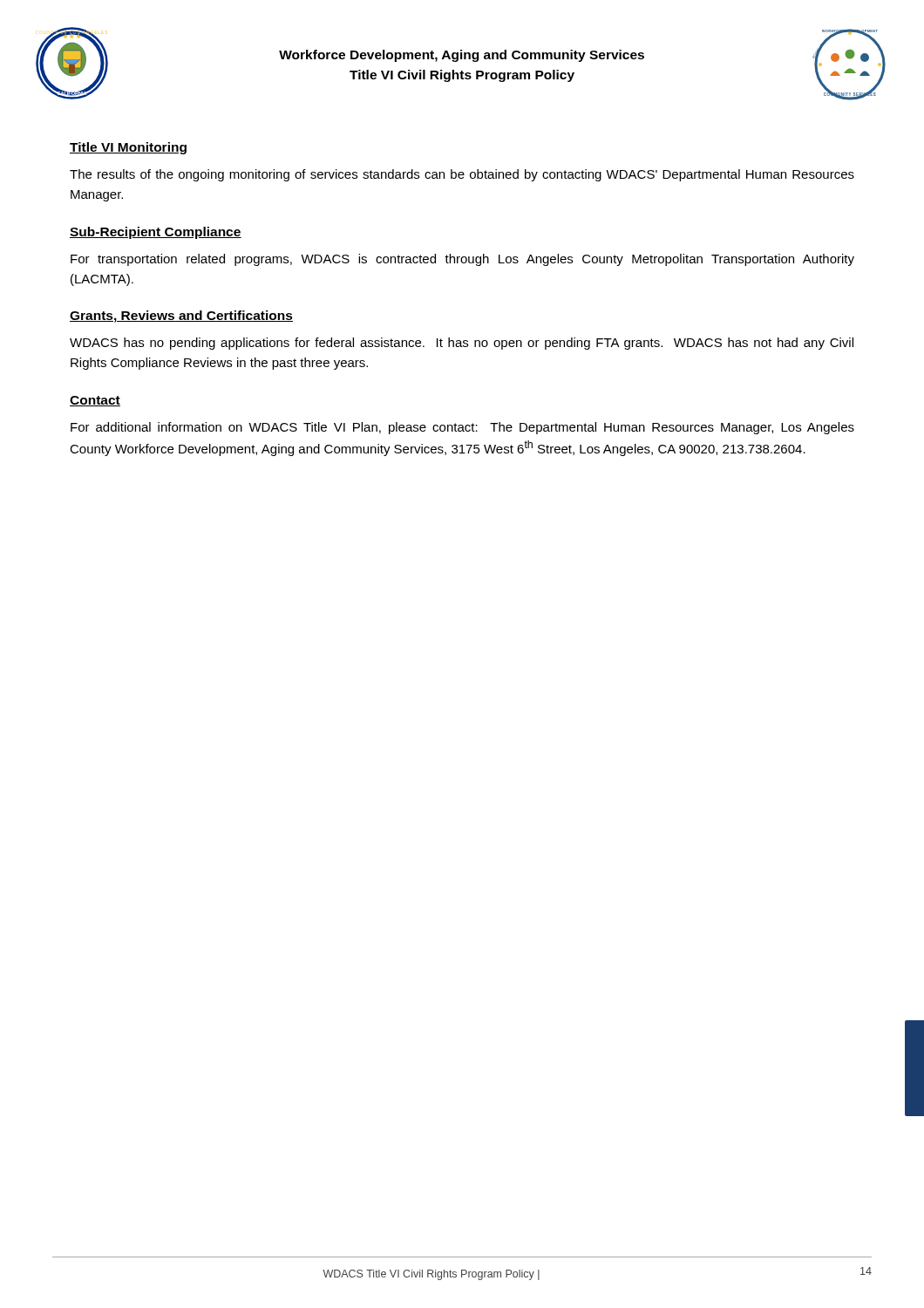Select the block starting "Grants, Reviews and"

(x=181, y=315)
